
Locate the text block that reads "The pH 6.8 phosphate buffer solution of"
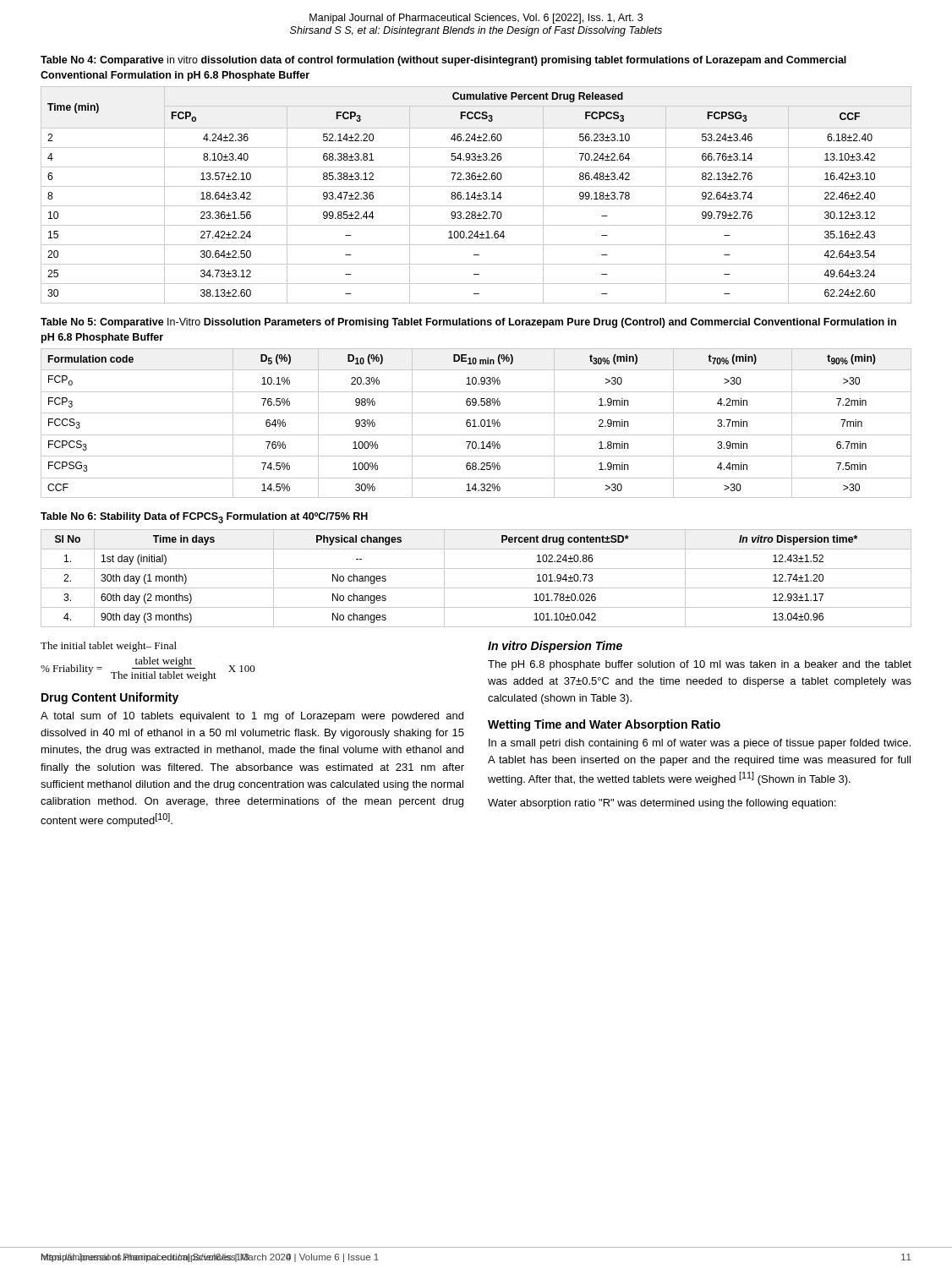700,681
